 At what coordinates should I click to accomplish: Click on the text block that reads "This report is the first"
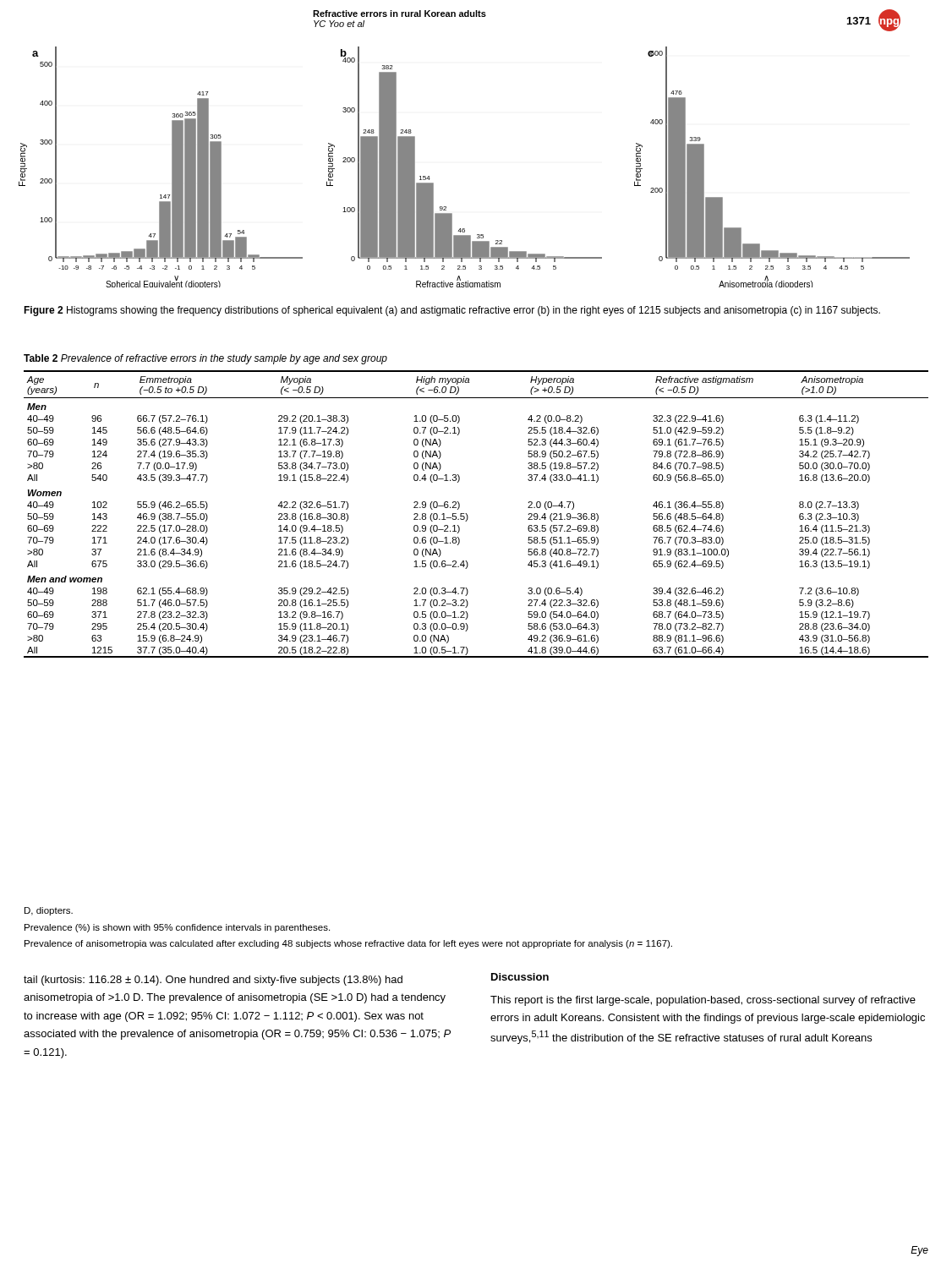[x=708, y=1019]
